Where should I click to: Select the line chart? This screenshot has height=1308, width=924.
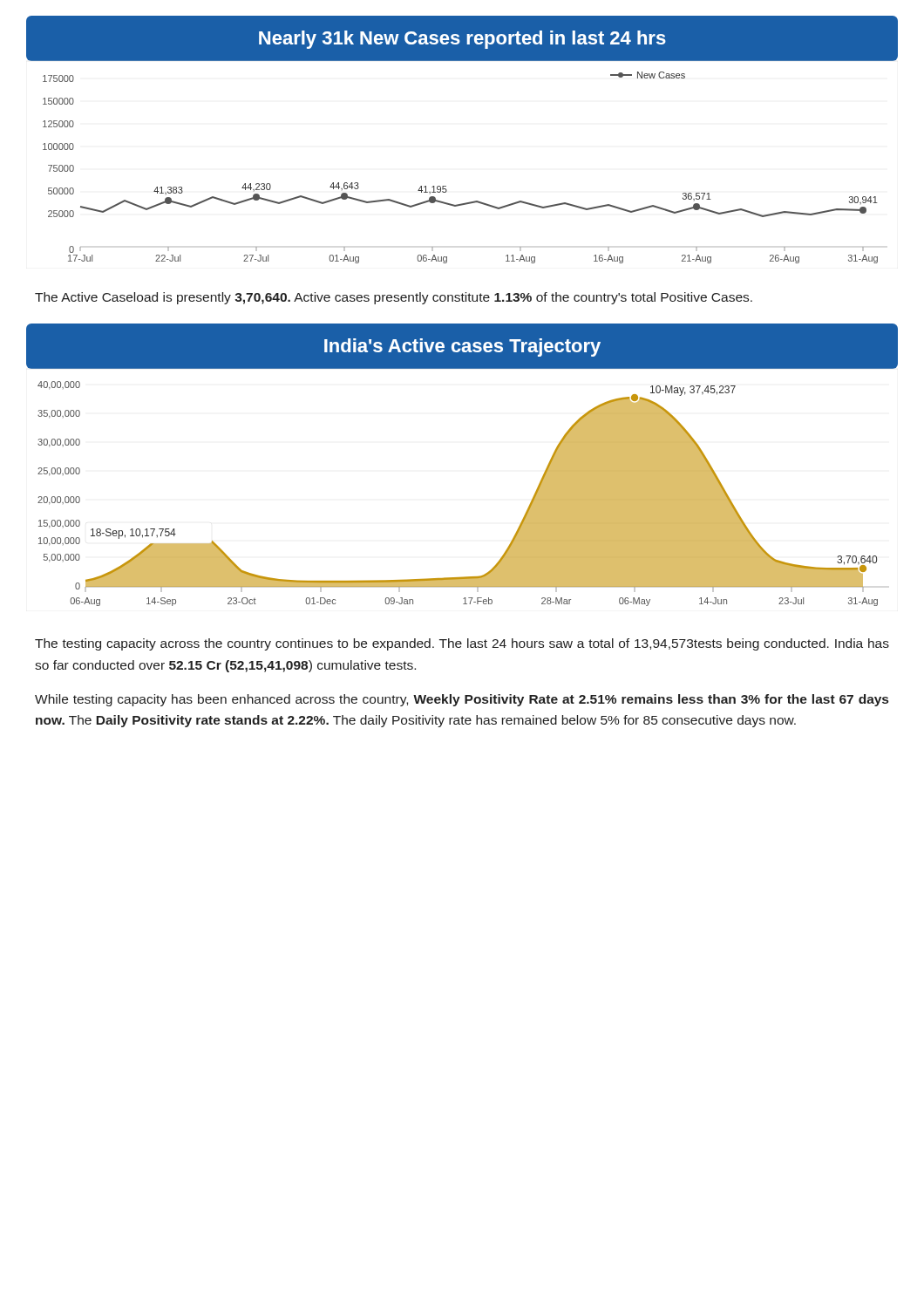[x=462, y=143]
